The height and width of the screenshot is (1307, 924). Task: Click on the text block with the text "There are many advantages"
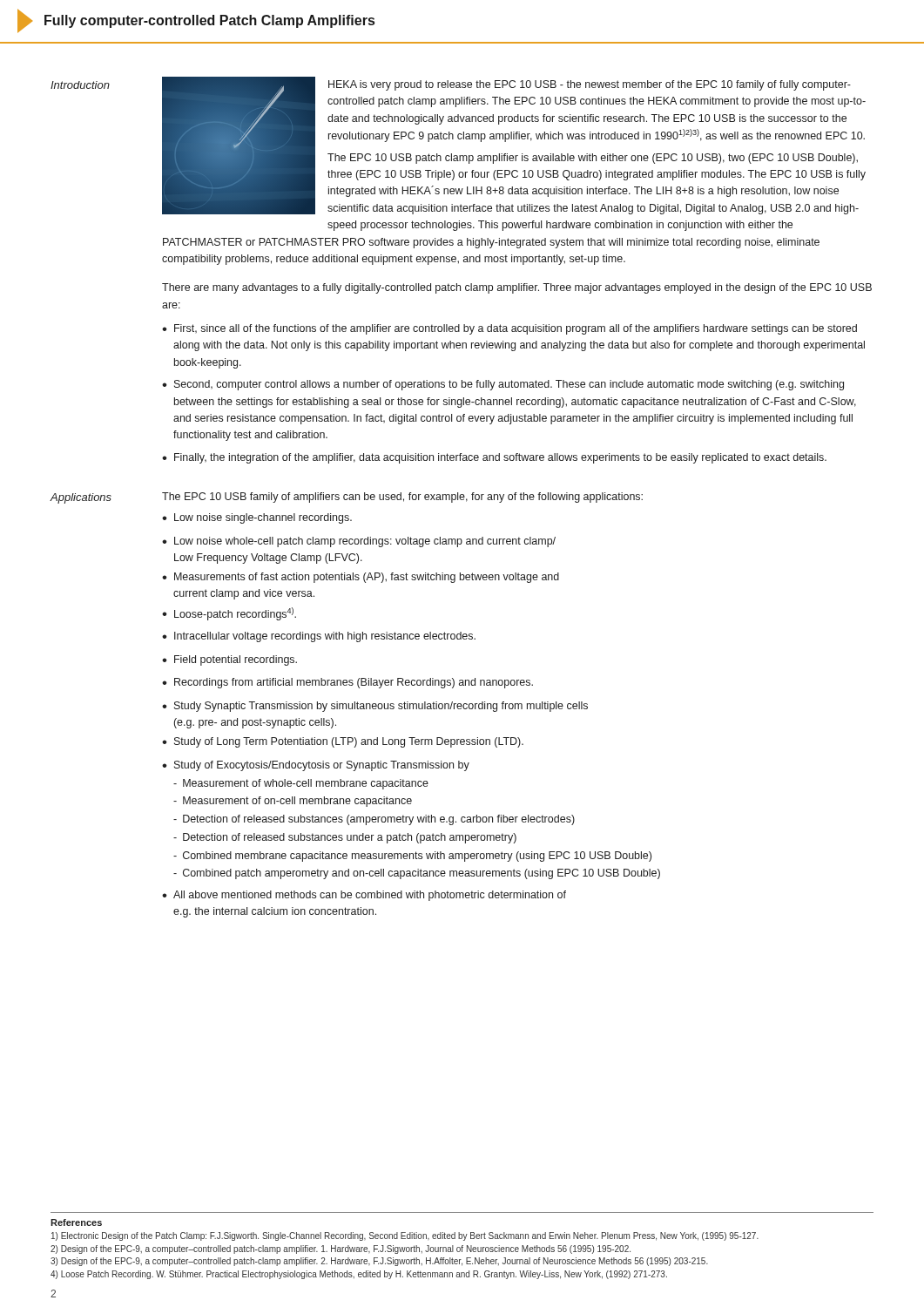click(517, 296)
